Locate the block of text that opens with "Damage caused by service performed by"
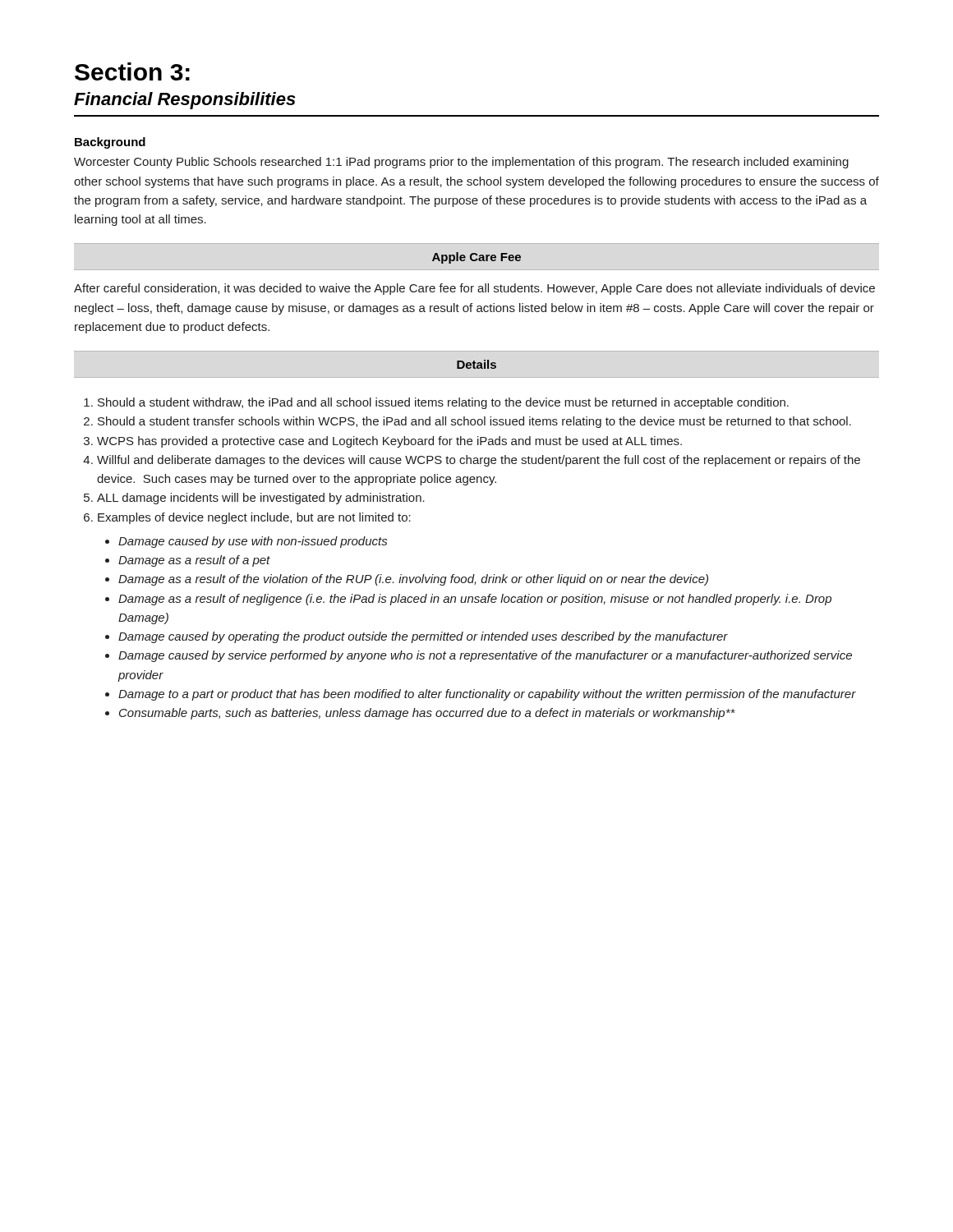The height and width of the screenshot is (1232, 953). (x=499, y=665)
